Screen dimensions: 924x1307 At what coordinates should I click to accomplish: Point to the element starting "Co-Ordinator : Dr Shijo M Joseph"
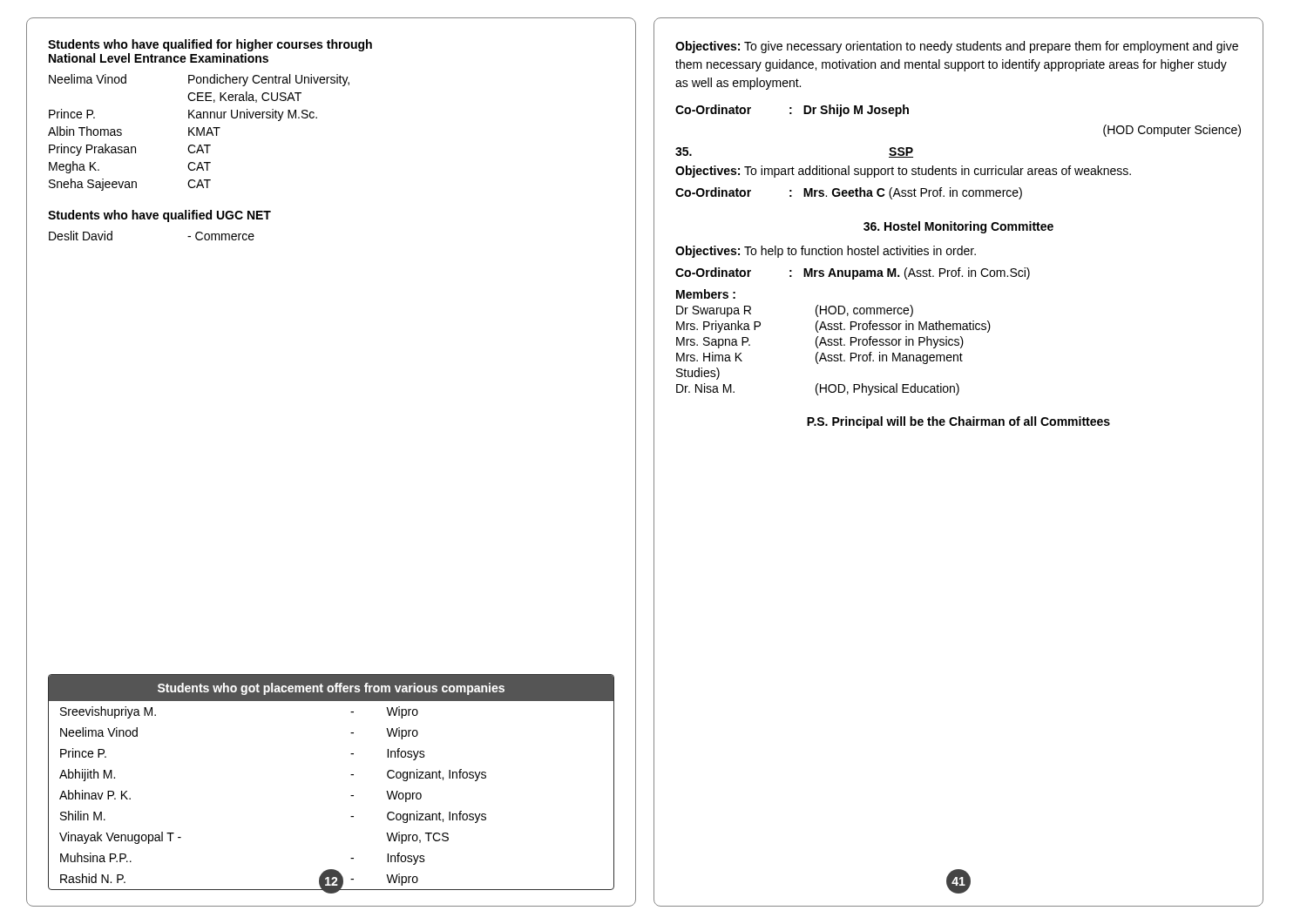click(792, 111)
